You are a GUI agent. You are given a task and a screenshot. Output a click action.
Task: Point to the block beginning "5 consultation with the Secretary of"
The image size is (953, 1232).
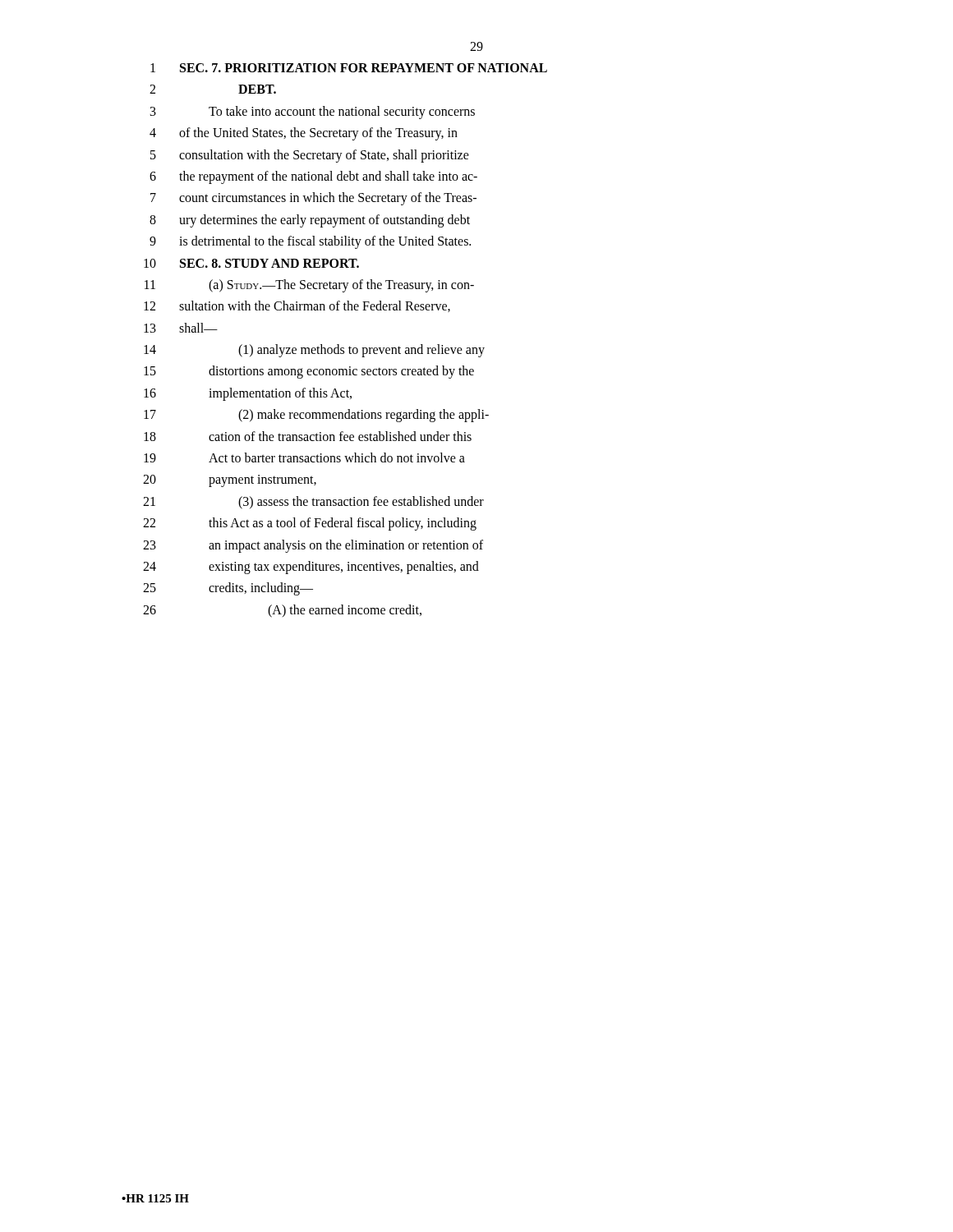click(x=476, y=155)
